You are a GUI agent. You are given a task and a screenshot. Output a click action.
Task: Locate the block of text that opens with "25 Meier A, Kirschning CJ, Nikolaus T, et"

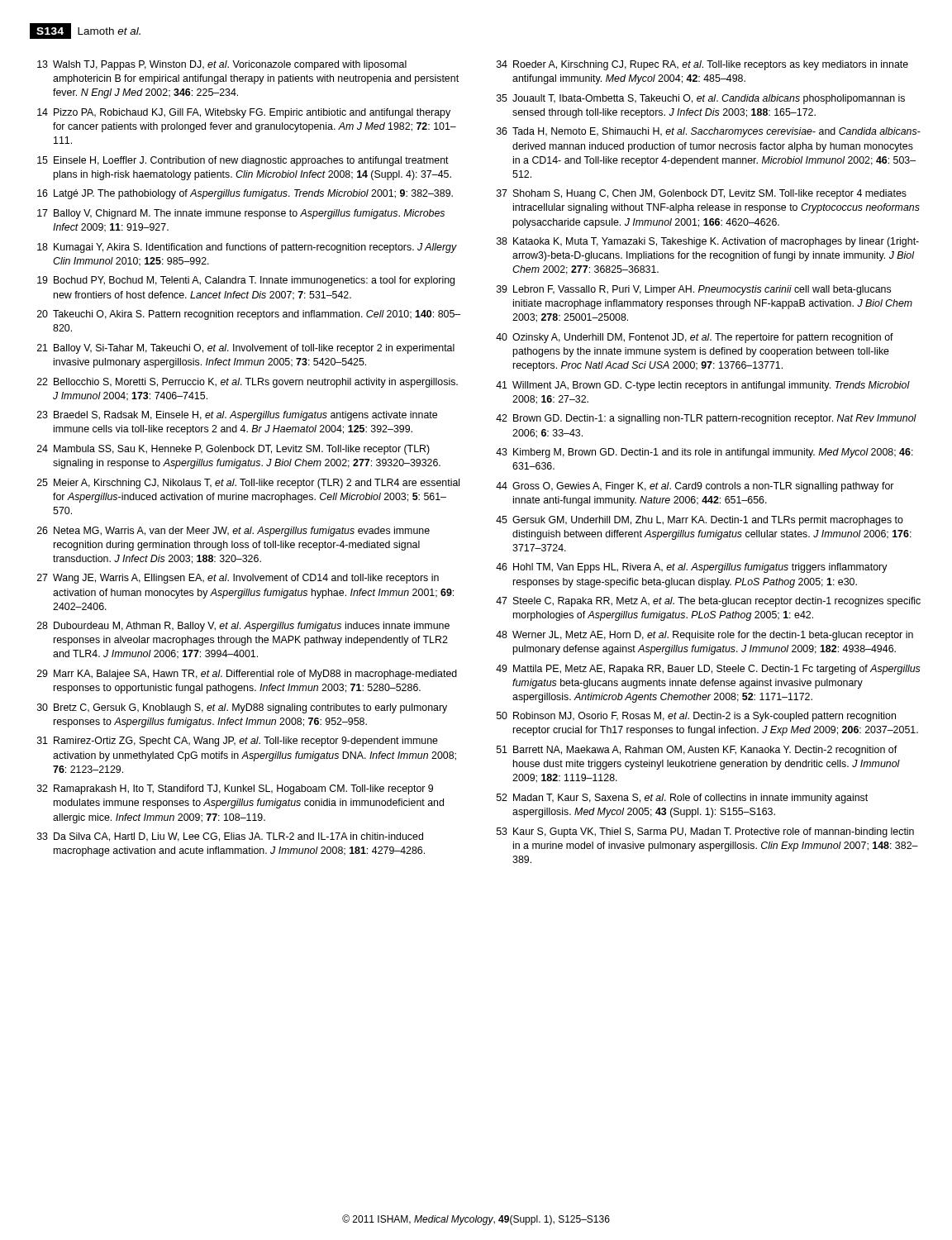[x=246, y=497]
